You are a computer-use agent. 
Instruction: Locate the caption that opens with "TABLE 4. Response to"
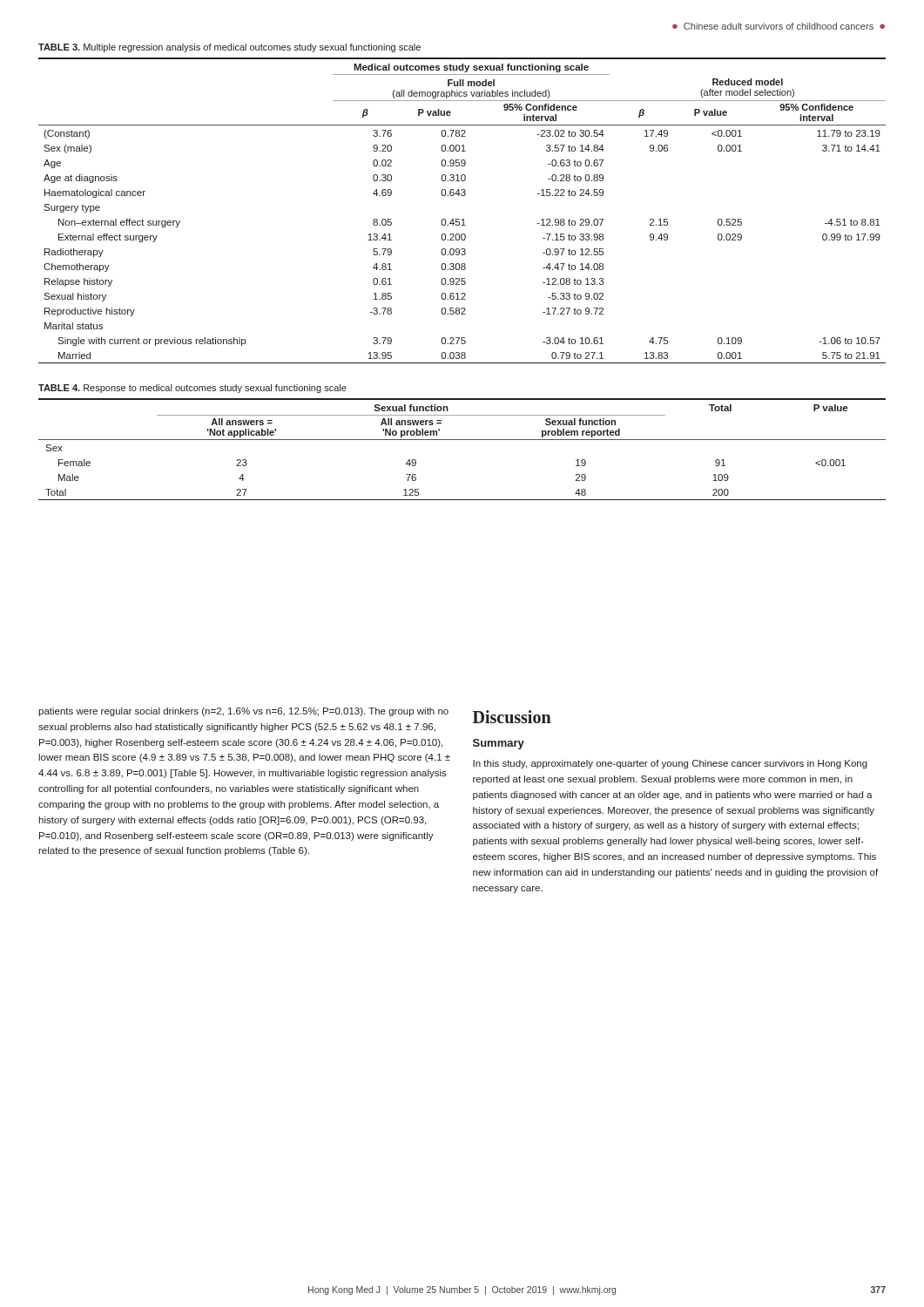pos(192,388)
